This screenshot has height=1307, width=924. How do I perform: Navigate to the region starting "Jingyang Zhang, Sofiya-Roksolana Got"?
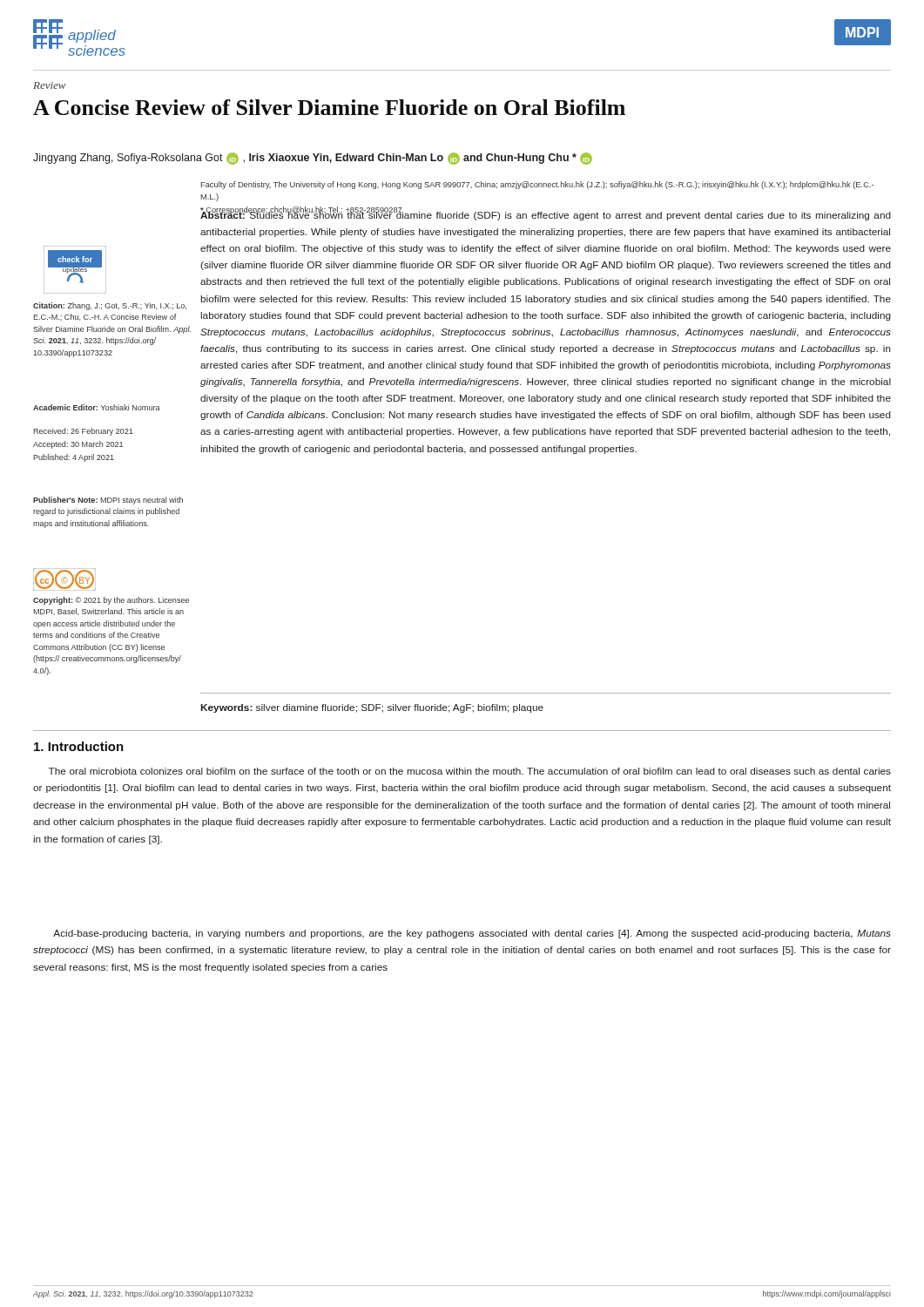313,158
